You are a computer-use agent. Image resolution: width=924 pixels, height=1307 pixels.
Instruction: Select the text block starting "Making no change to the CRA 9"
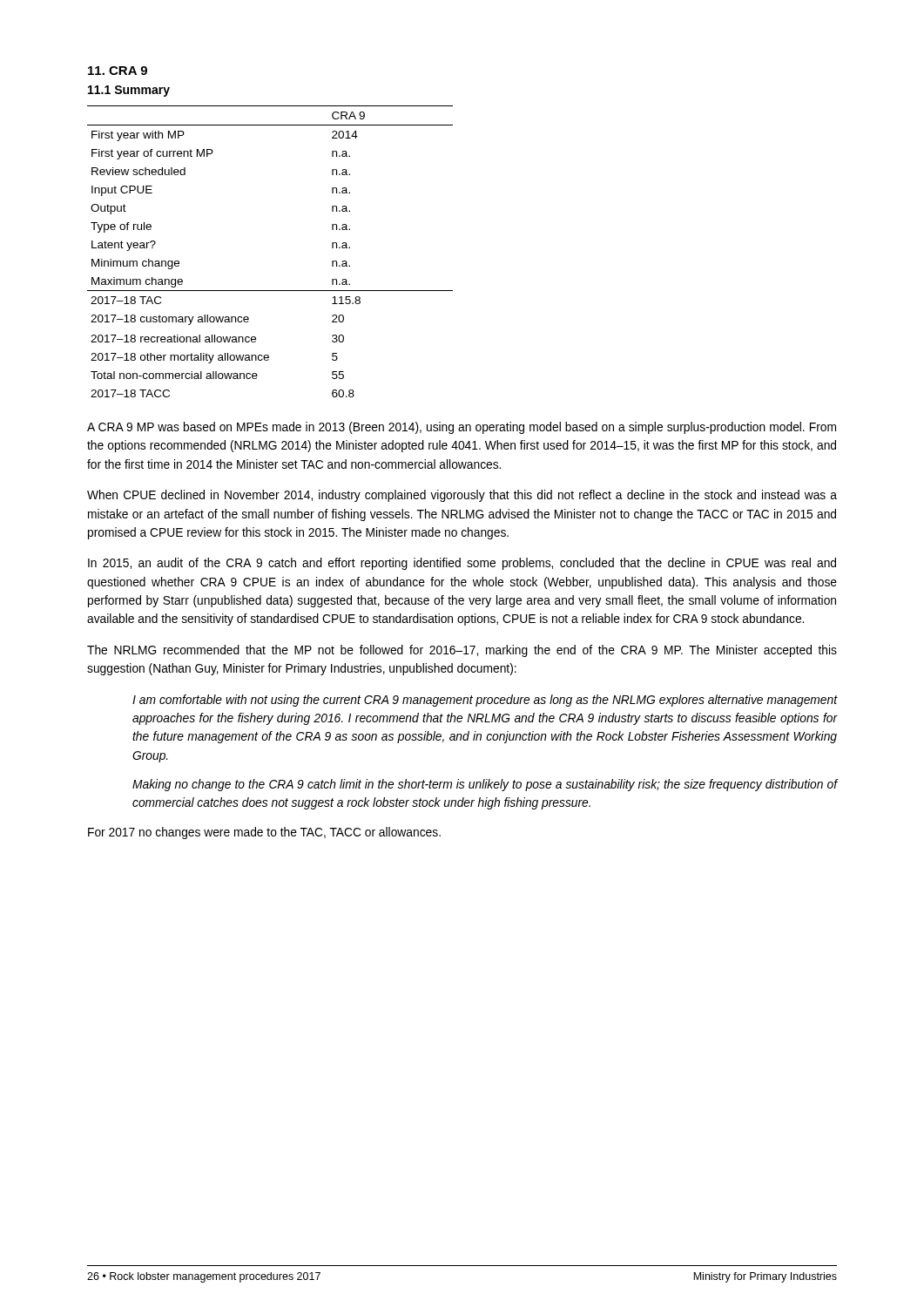485,794
